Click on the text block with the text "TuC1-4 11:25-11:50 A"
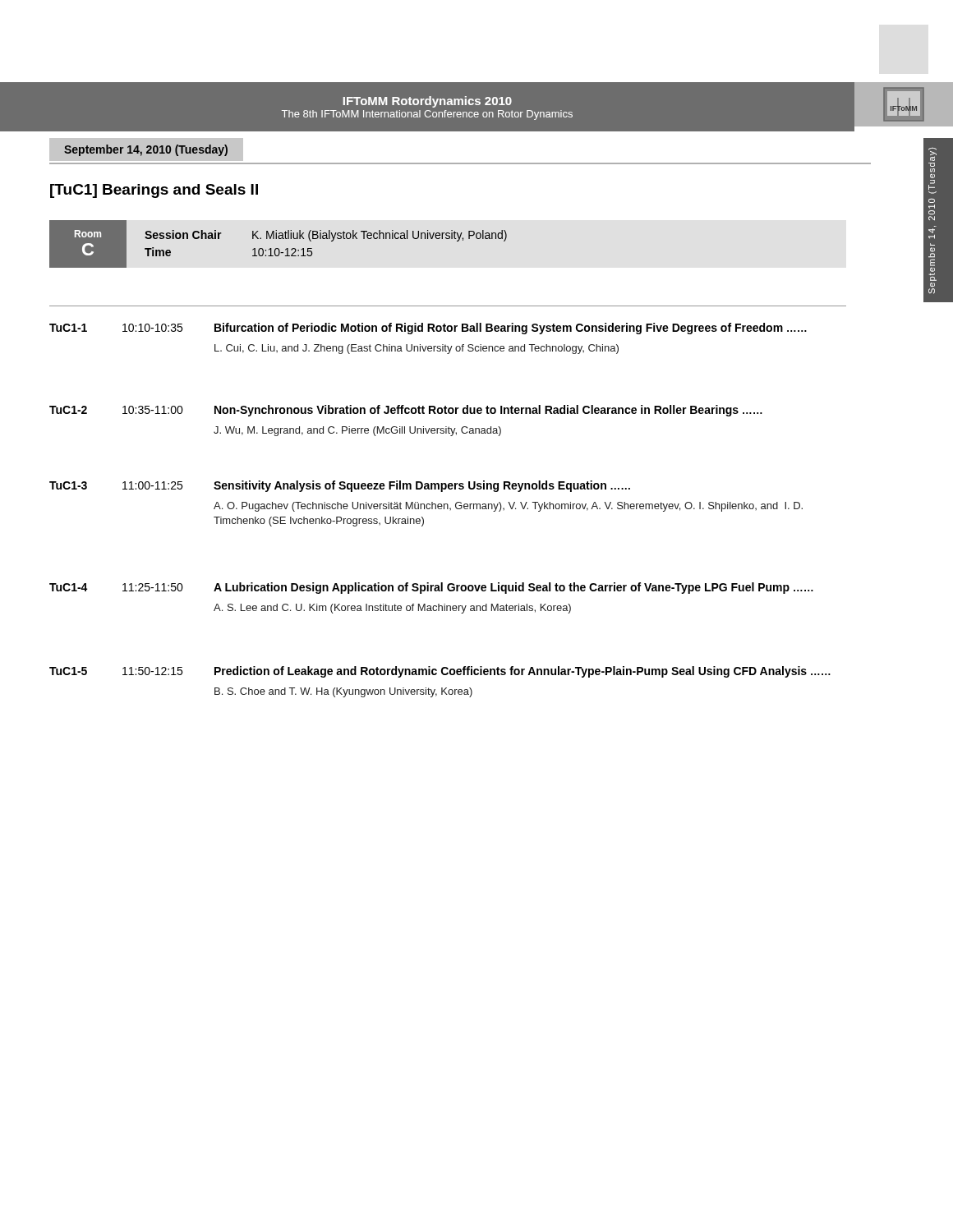This screenshot has height=1232, width=953. click(444, 598)
